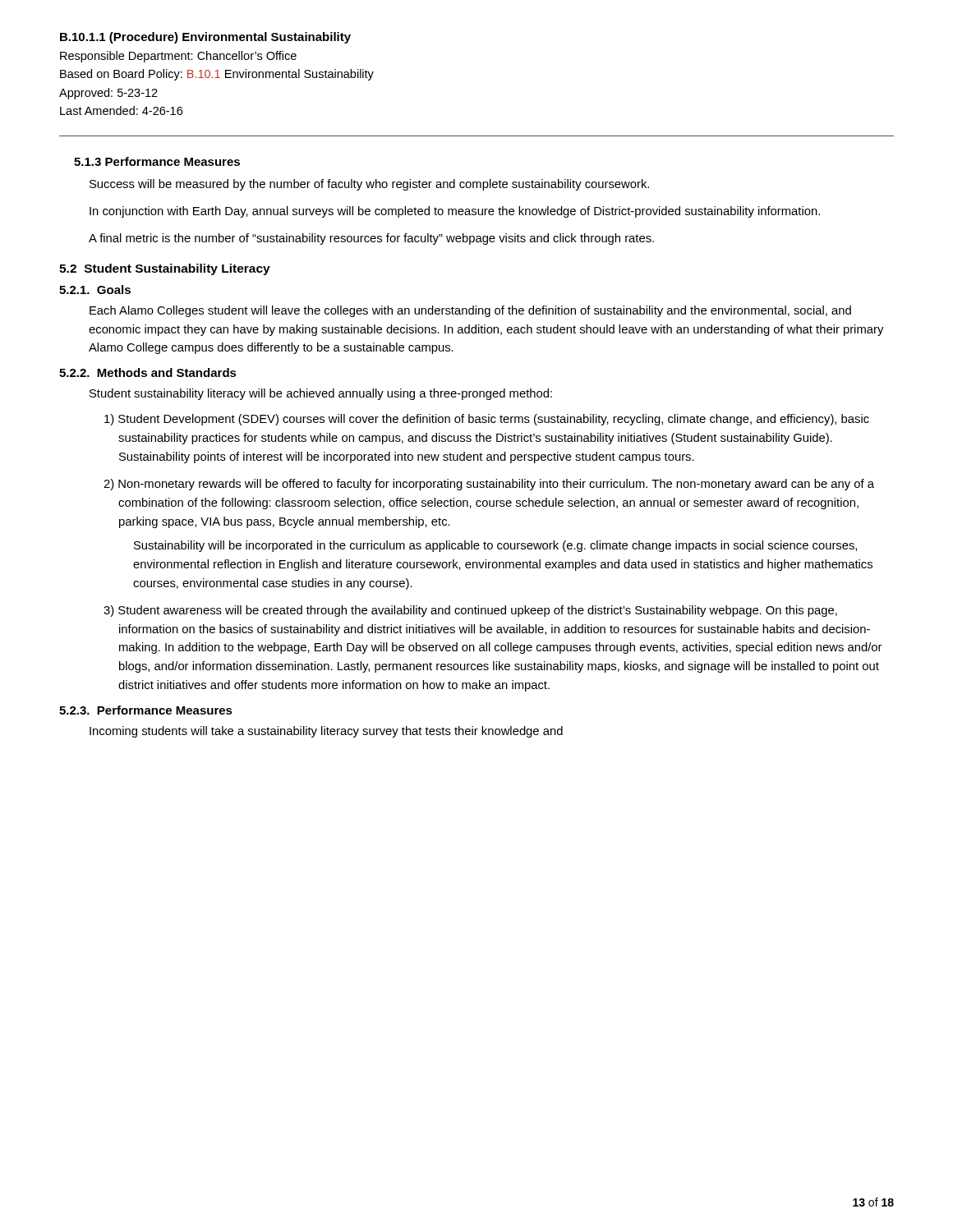Screen dimensions: 1232x953
Task: Click on the text block that reads "Incoming students will take a sustainability literacy survey"
Action: tap(326, 731)
